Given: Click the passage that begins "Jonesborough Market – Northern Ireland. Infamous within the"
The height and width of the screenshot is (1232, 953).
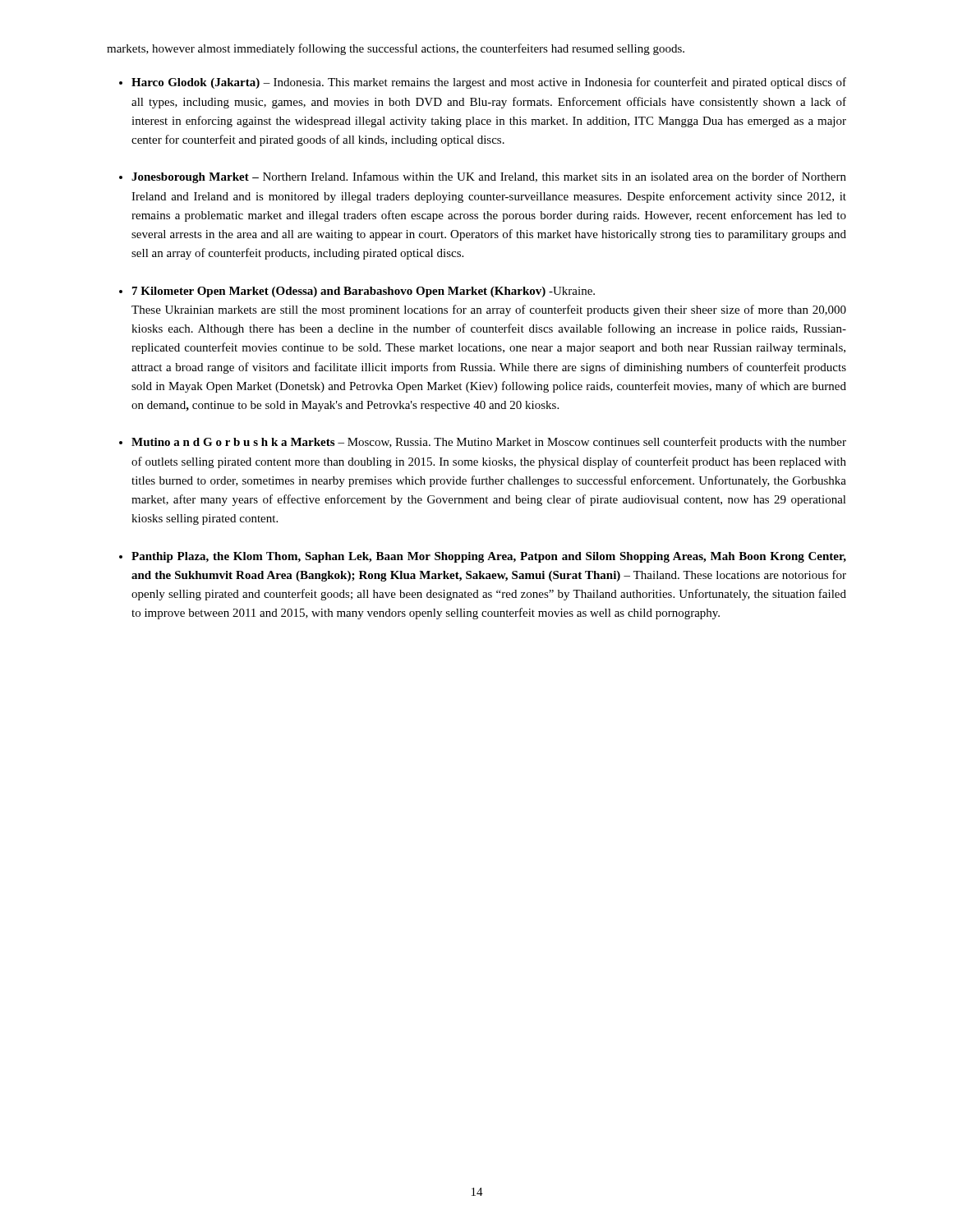Looking at the screenshot, I should point(489,215).
